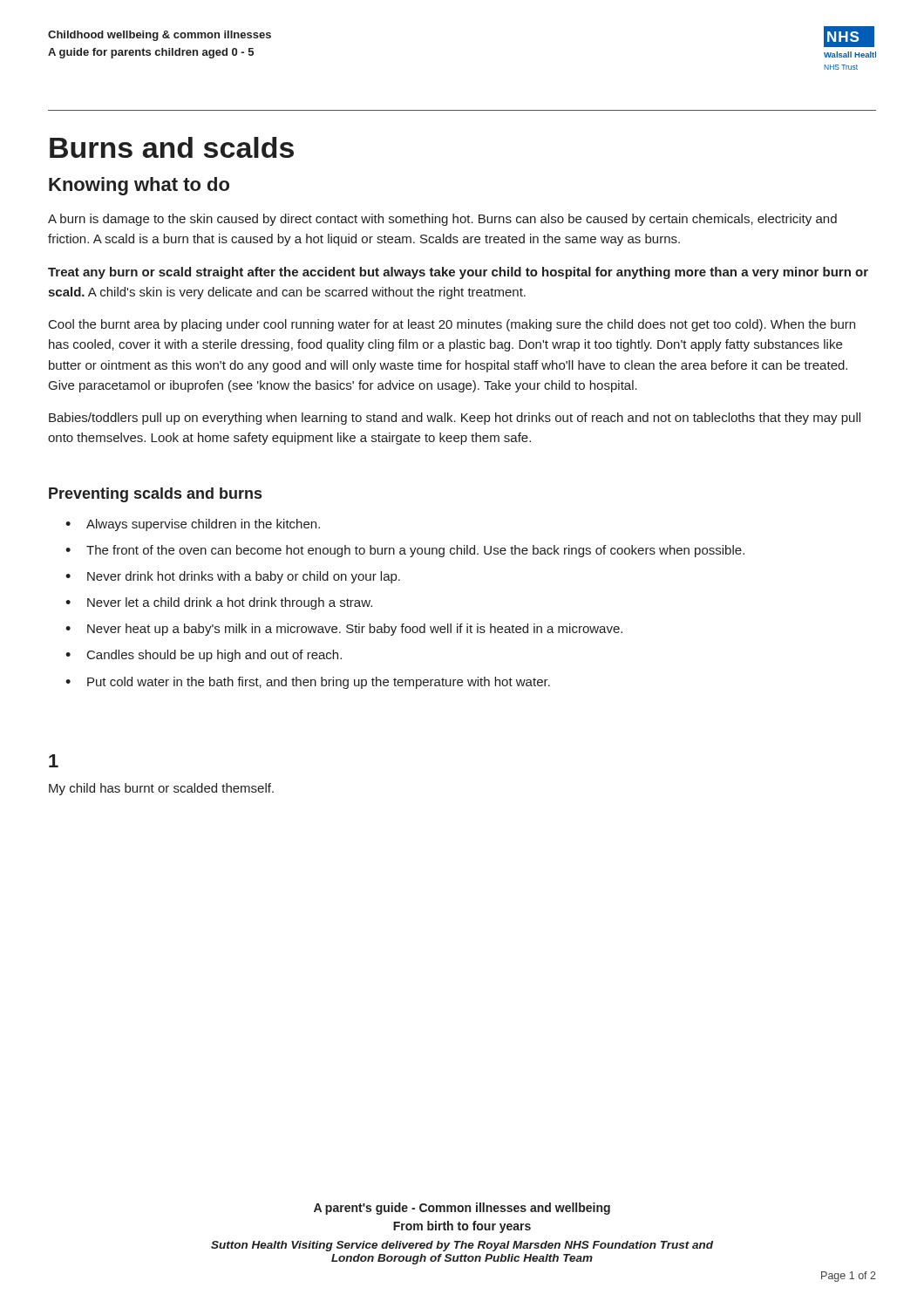Image resolution: width=924 pixels, height=1308 pixels.
Task: Click on the region starting "•Never let a"
Action: 219,603
